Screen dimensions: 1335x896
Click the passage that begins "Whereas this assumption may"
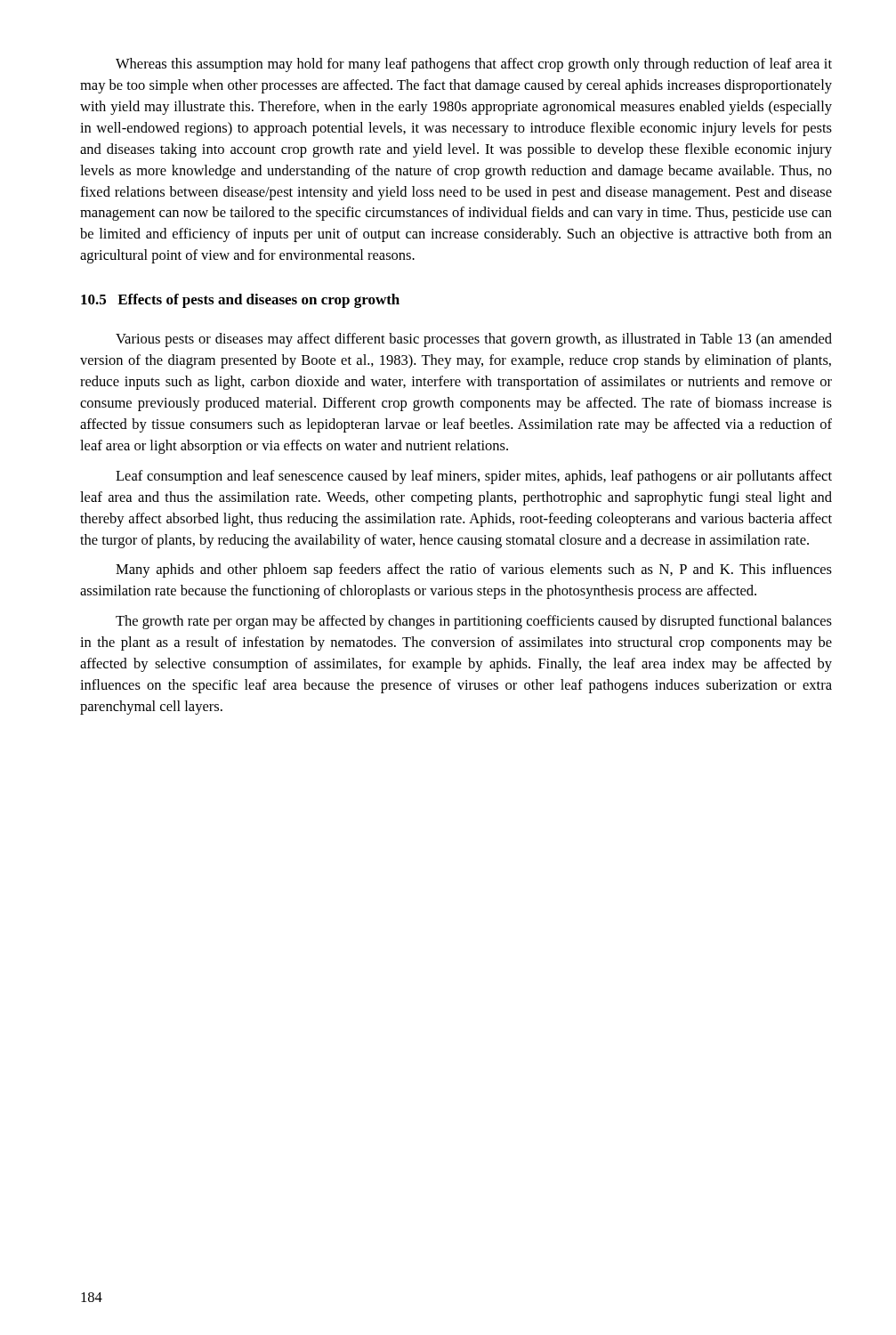point(456,160)
